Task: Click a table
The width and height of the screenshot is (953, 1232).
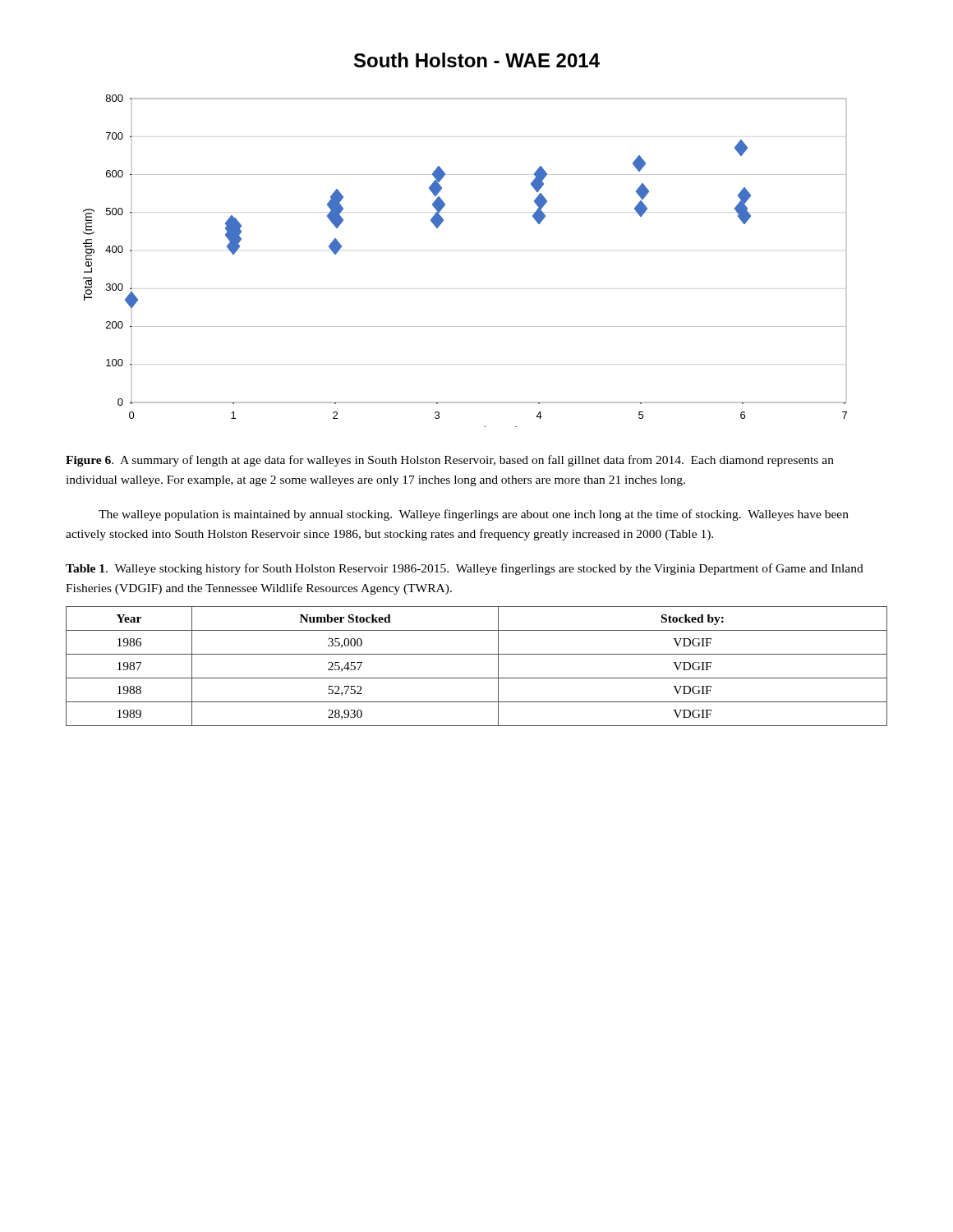Action: 476,666
